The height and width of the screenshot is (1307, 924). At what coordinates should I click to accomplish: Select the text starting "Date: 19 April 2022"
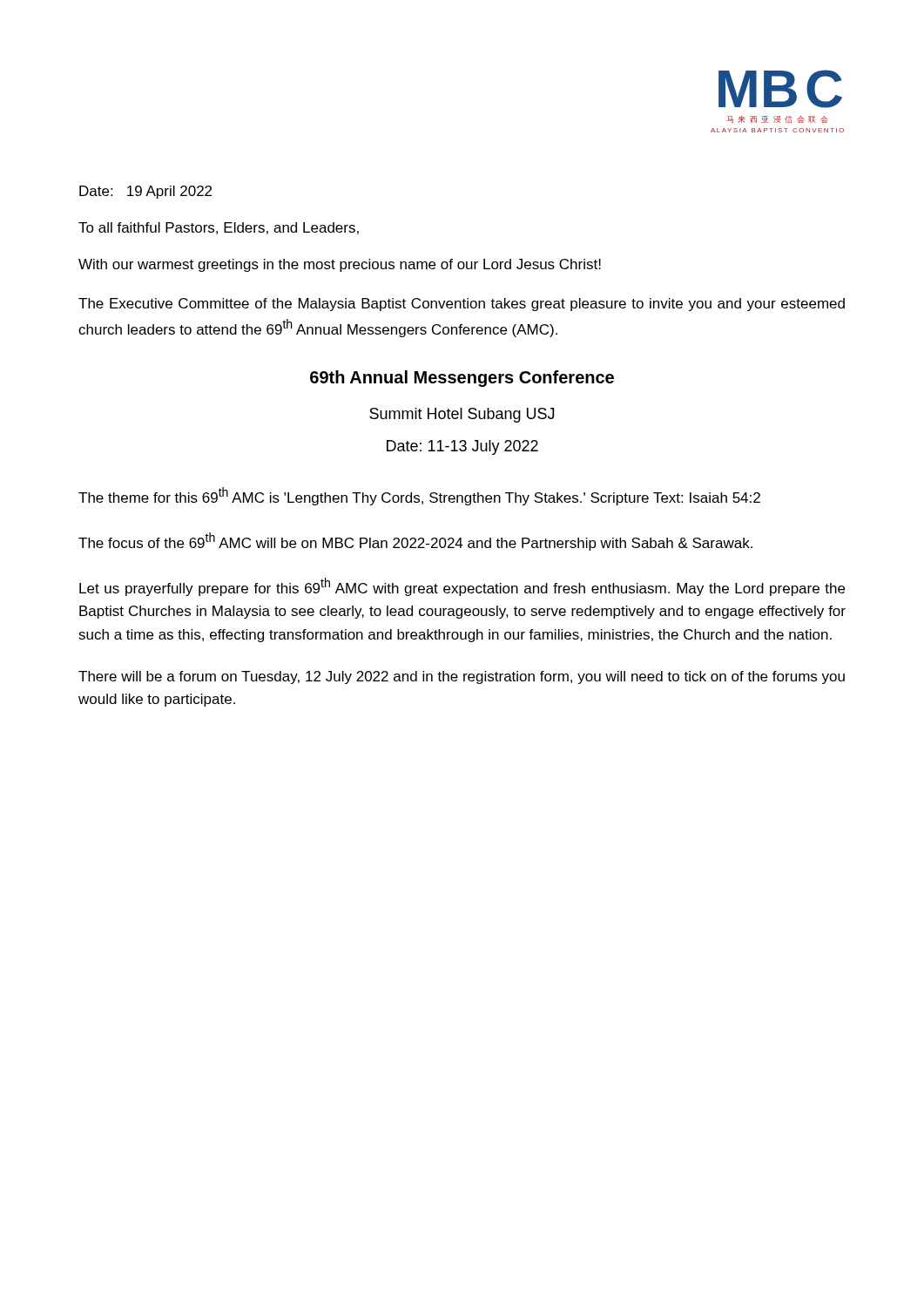145,191
